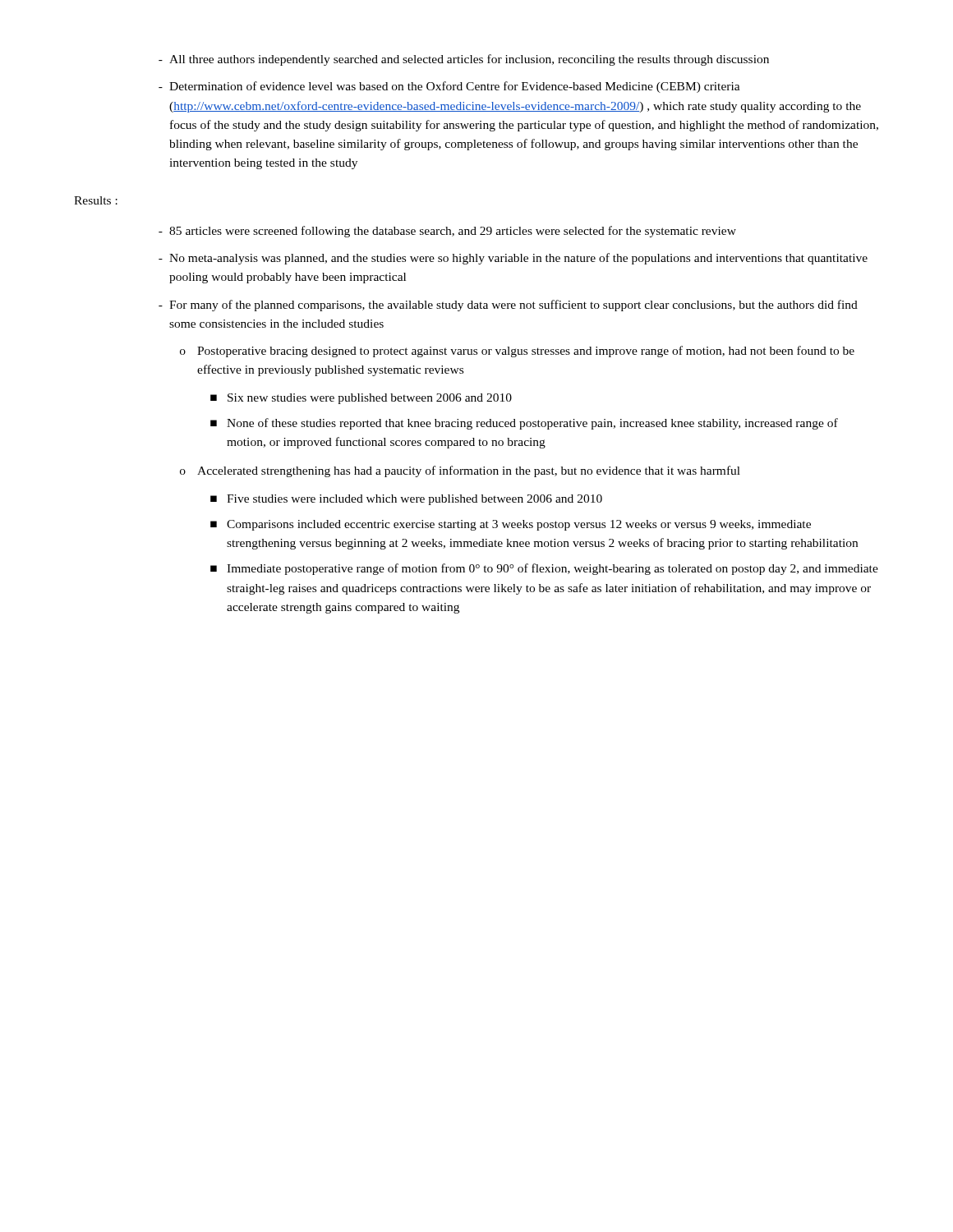Find the block on this page that starts "■ Six new studies"

pos(361,399)
